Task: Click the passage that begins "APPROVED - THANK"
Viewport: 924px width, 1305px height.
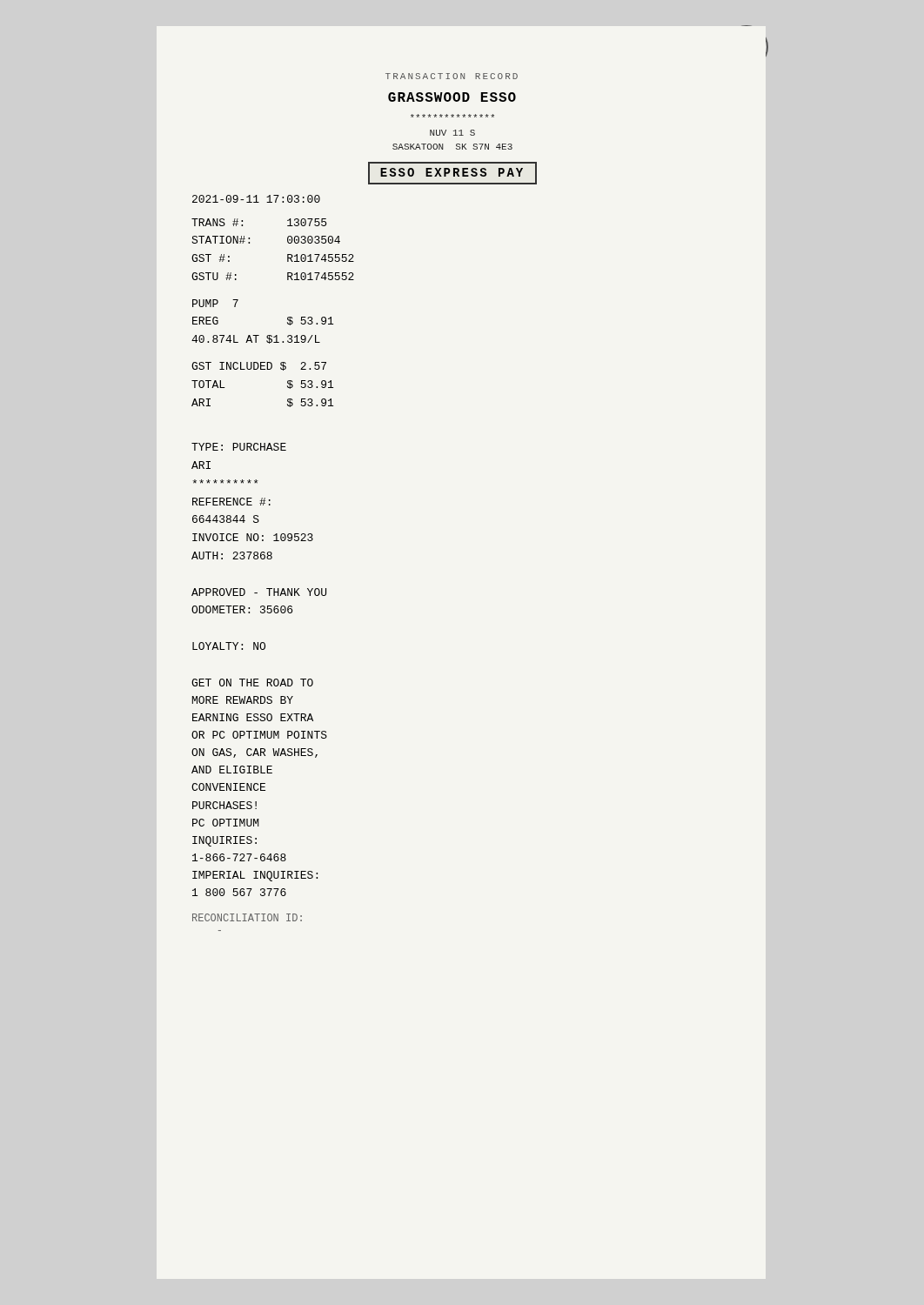Action: click(259, 602)
